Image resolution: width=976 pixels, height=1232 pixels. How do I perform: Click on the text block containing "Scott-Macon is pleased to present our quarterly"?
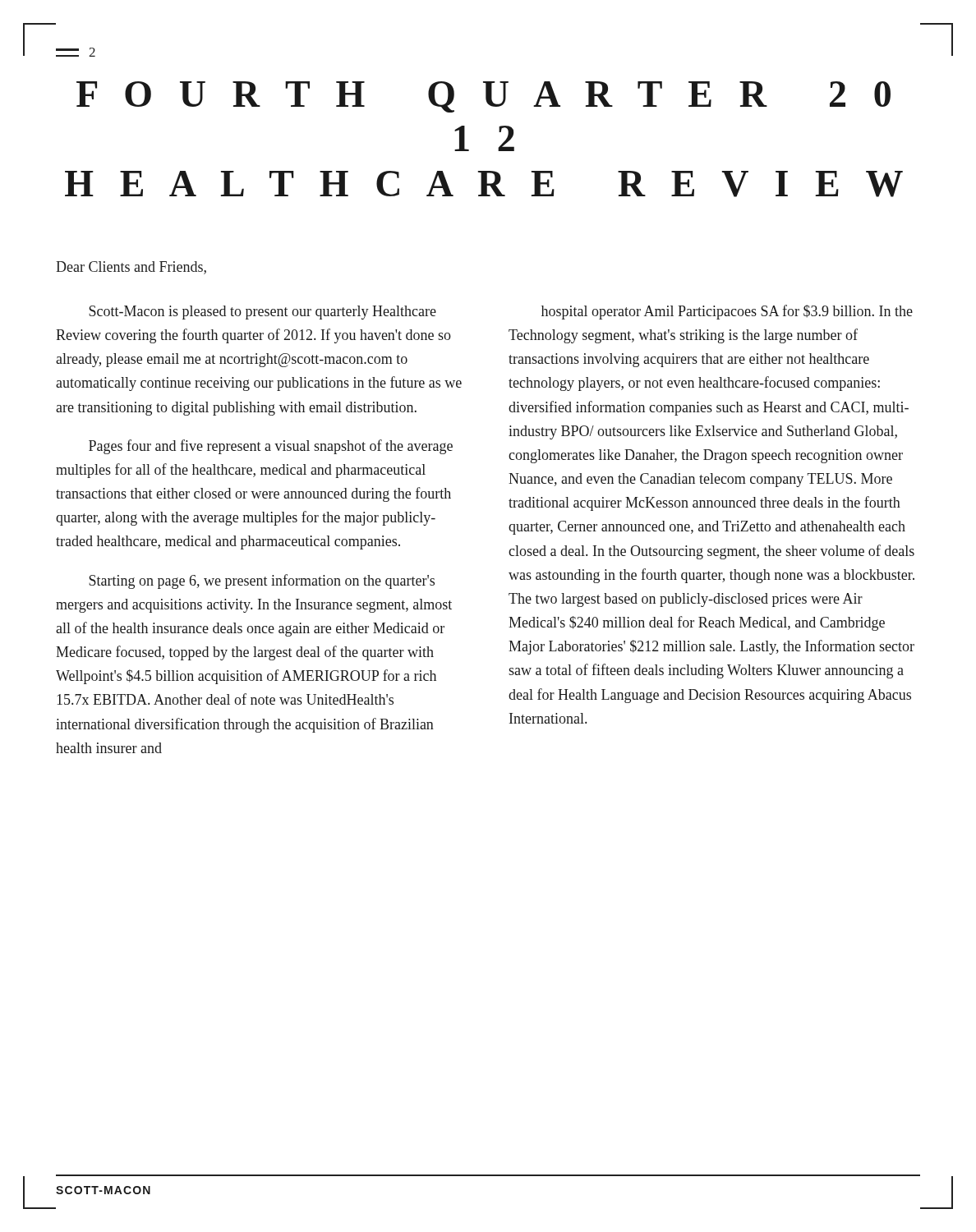tap(259, 359)
